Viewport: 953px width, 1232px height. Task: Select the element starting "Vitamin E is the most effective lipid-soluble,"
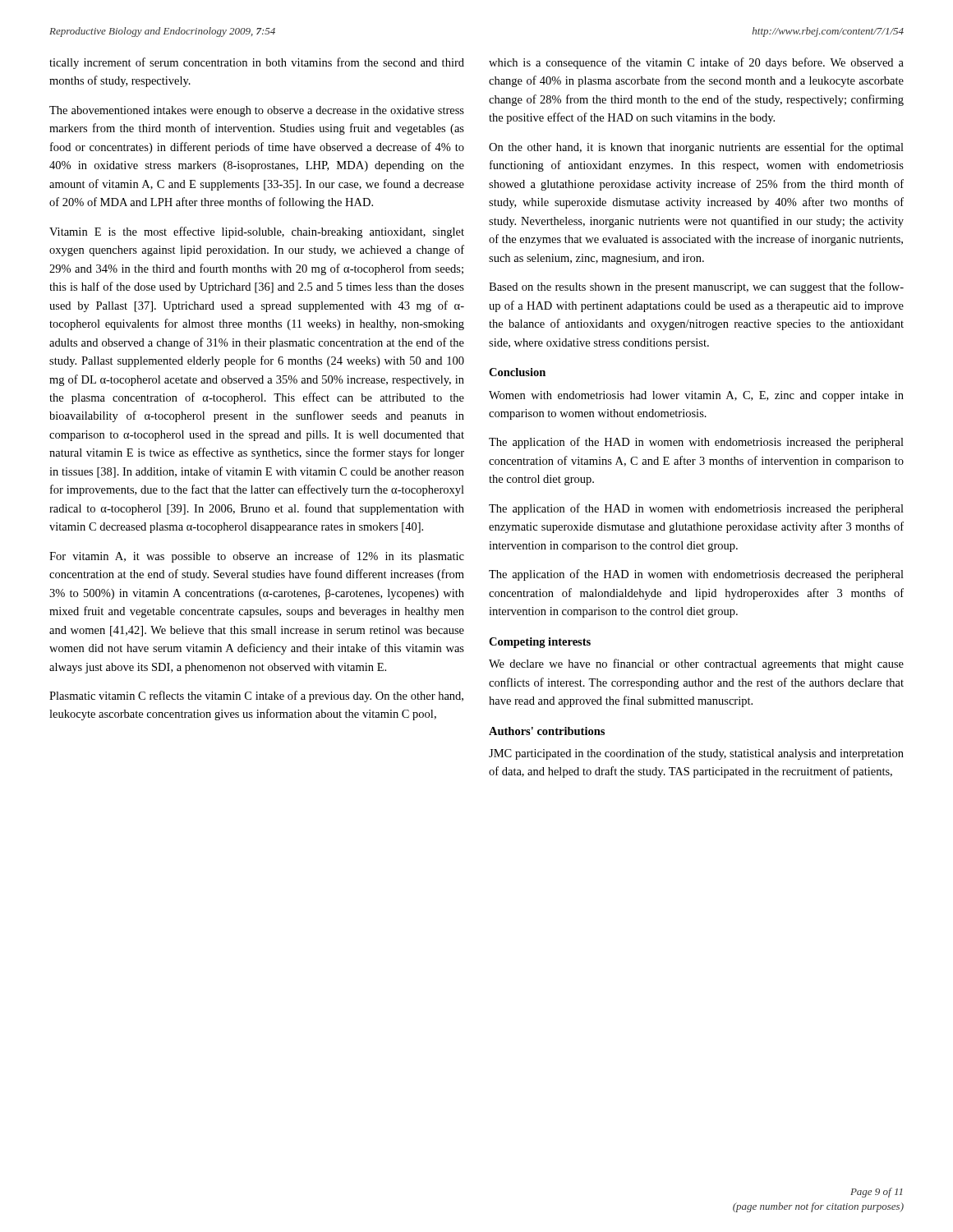[x=257, y=379]
